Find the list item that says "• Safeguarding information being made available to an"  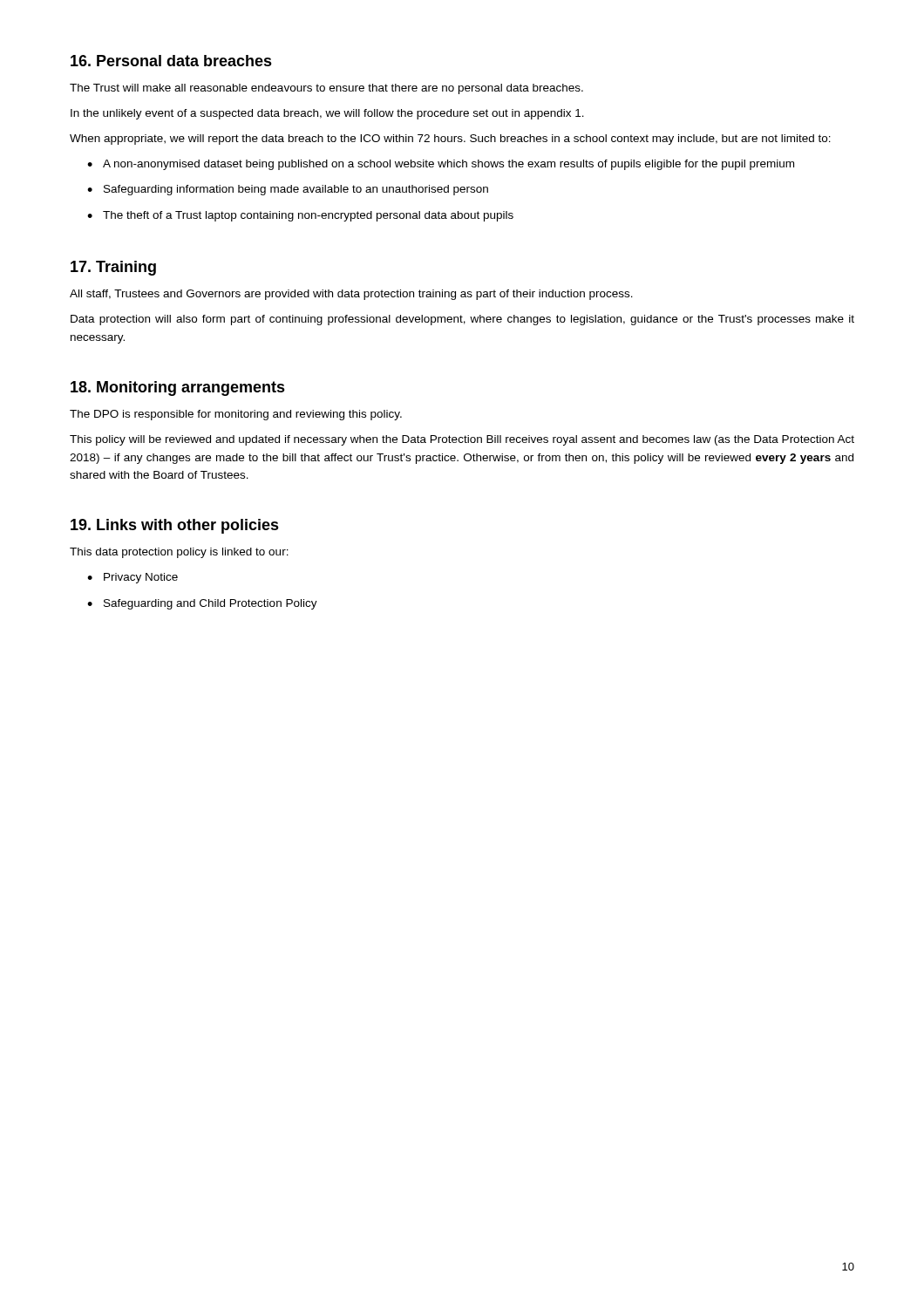coord(471,191)
